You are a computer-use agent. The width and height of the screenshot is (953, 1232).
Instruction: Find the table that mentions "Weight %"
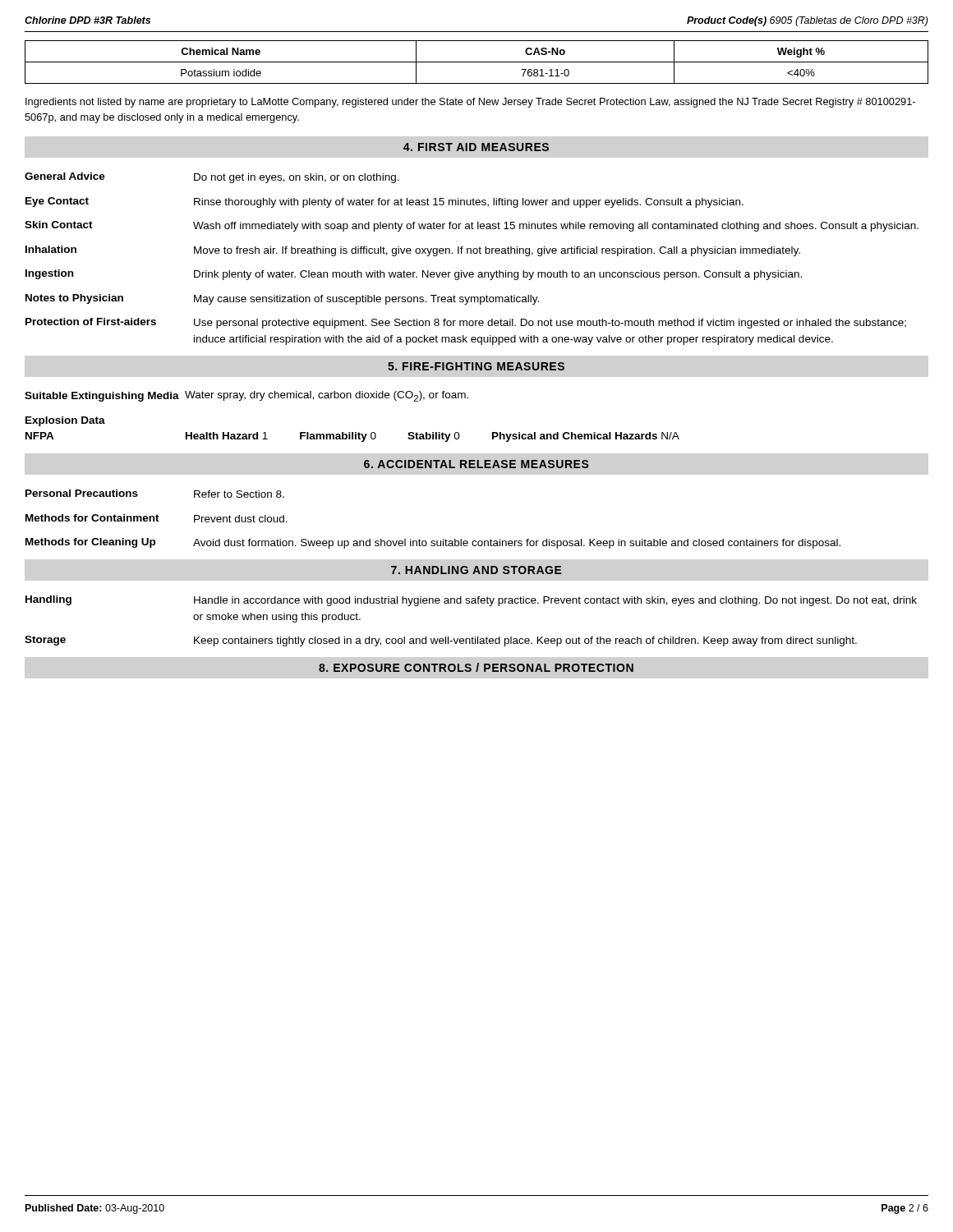[x=476, y=62]
